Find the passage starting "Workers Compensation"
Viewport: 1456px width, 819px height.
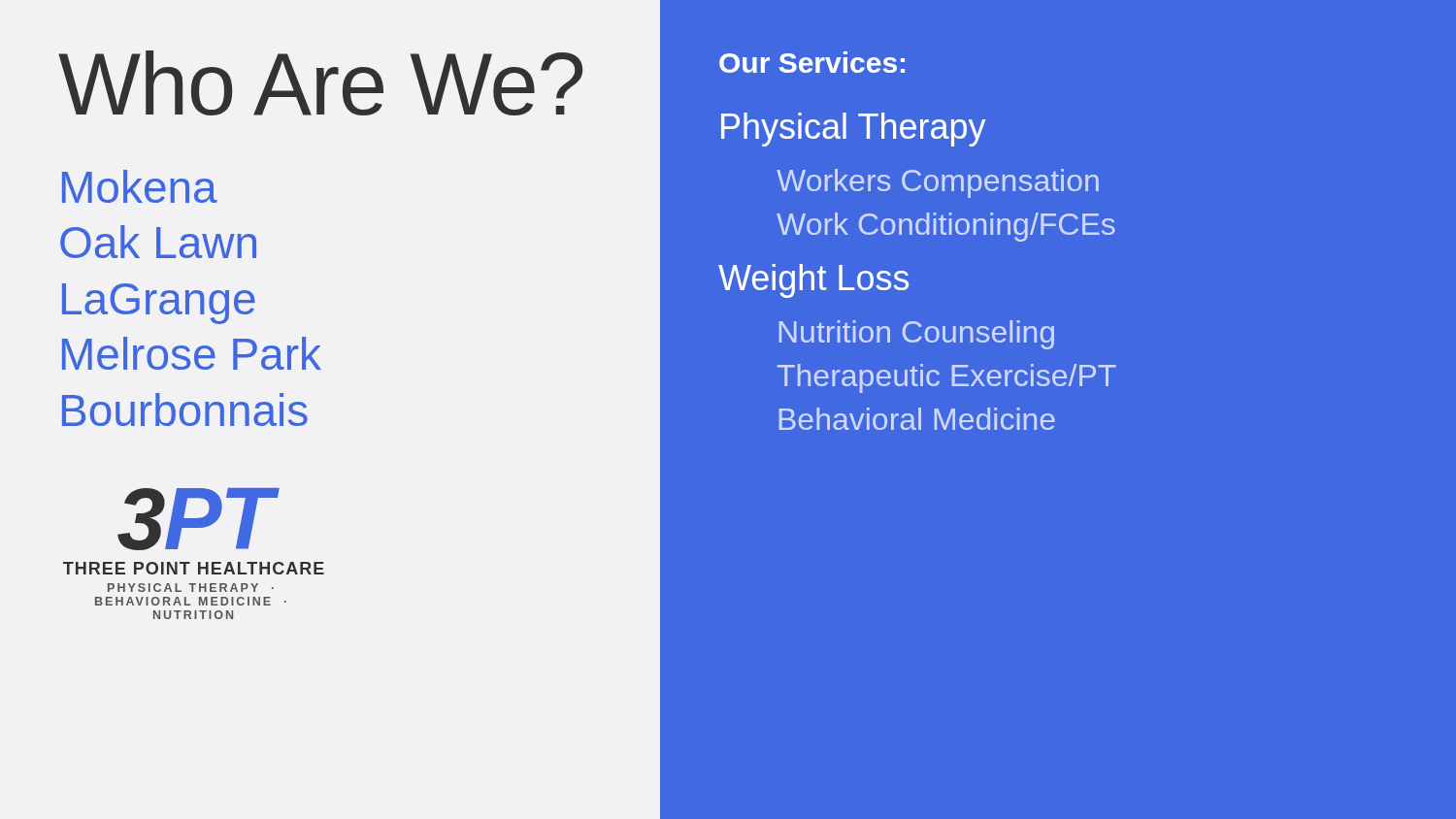coord(938,181)
